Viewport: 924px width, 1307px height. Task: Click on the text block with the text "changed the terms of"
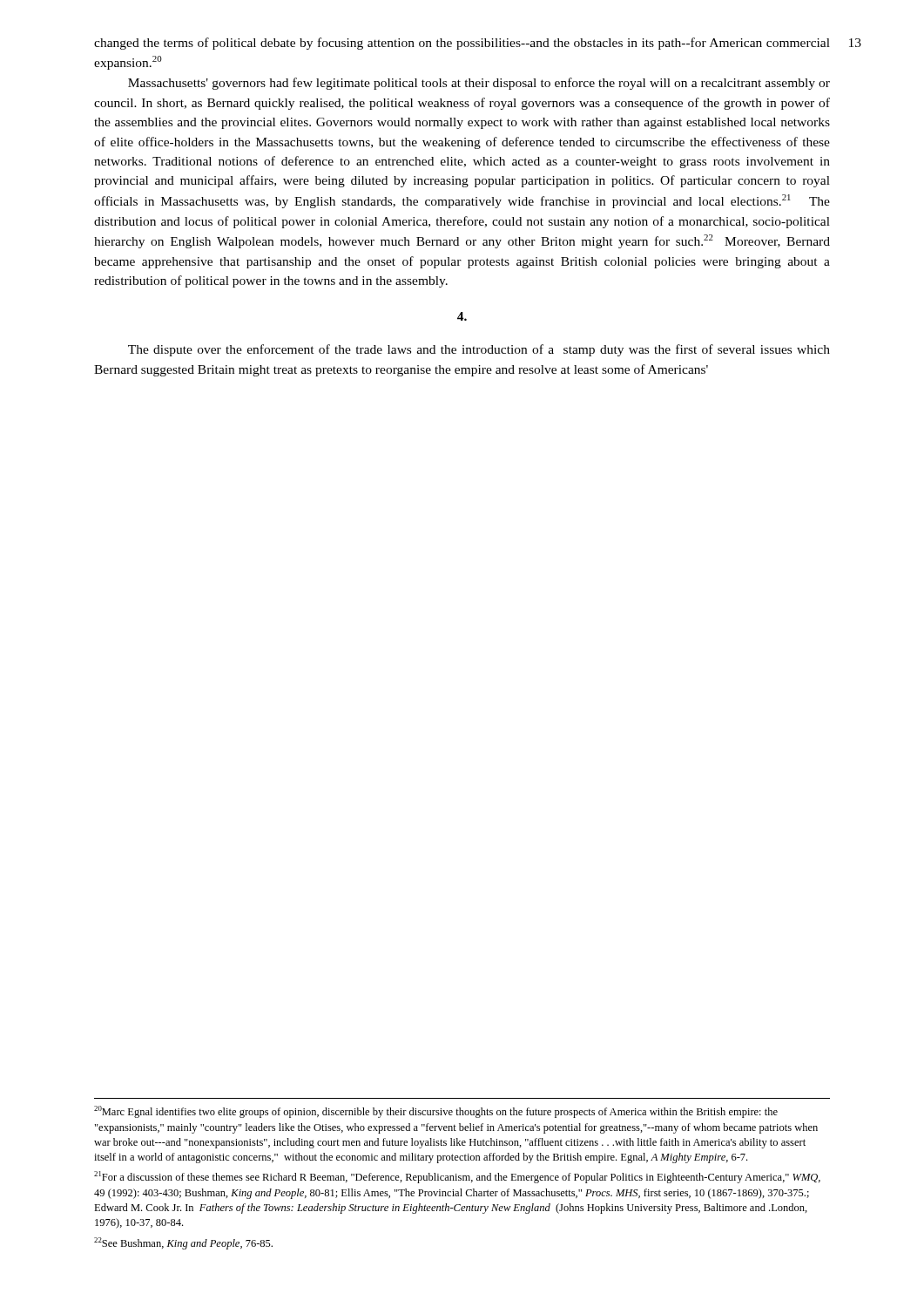click(x=462, y=162)
